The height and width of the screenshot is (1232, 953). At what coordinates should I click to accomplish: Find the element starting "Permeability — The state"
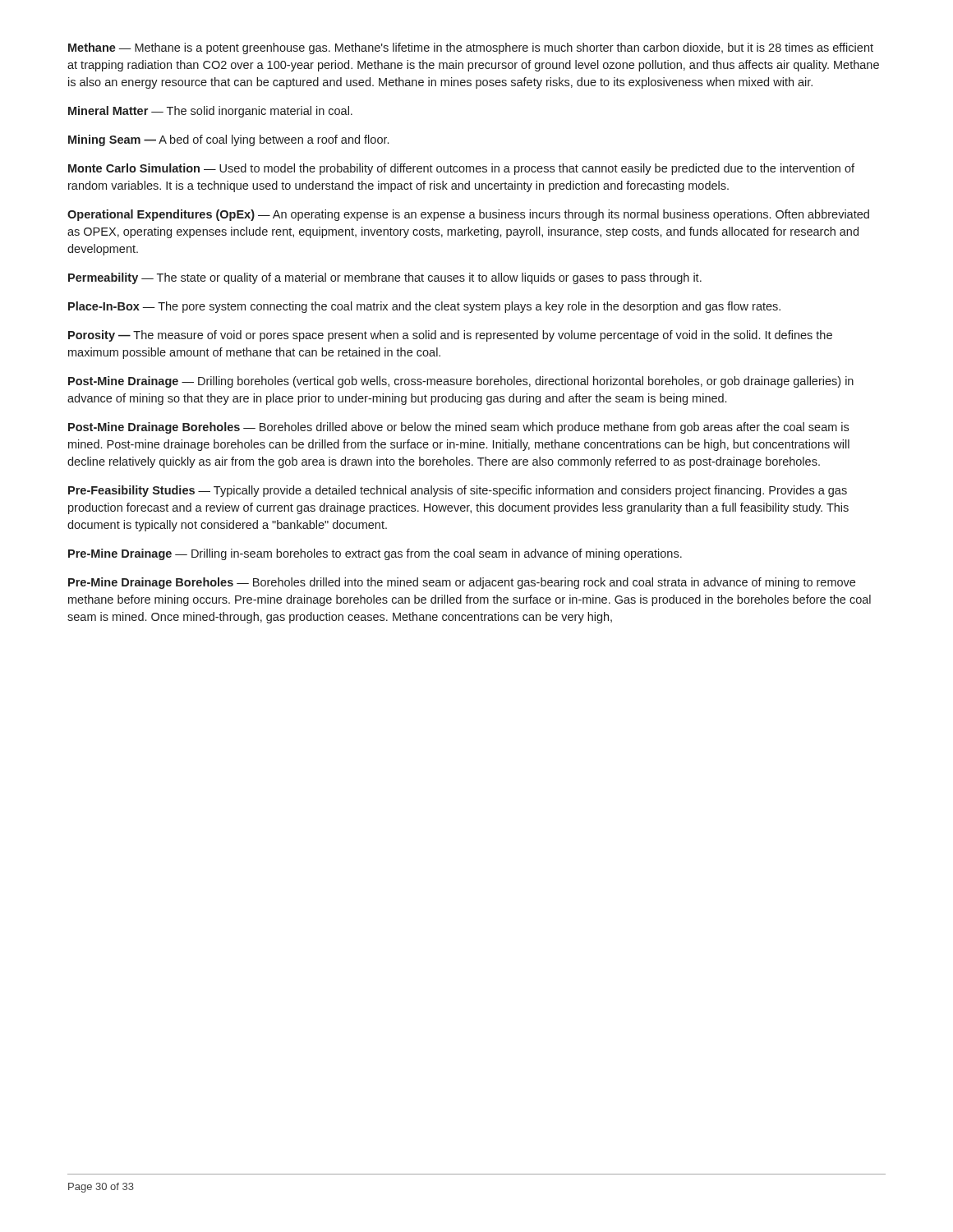(x=385, y=278)
